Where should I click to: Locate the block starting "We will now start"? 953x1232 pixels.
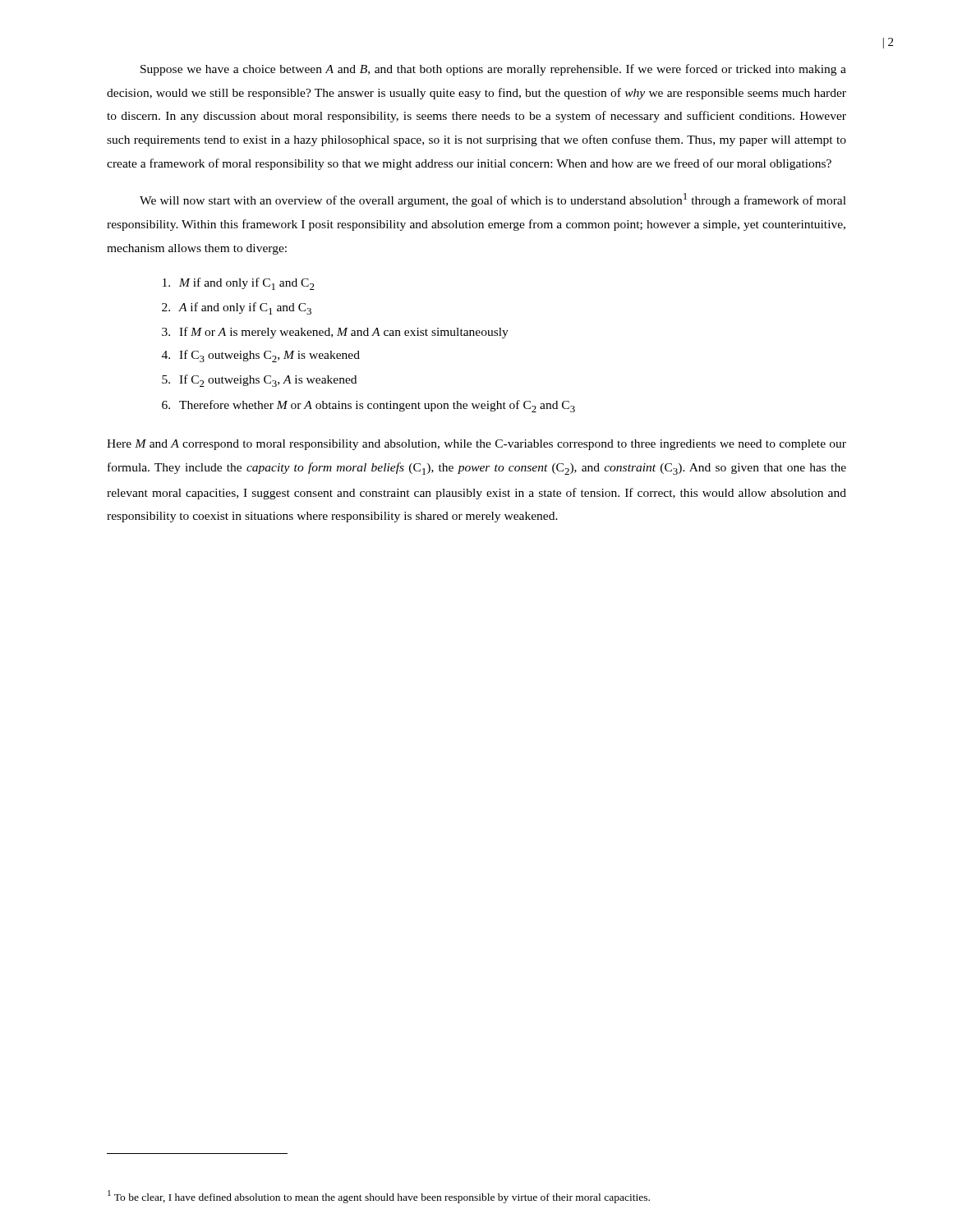[x=476, y=222]
